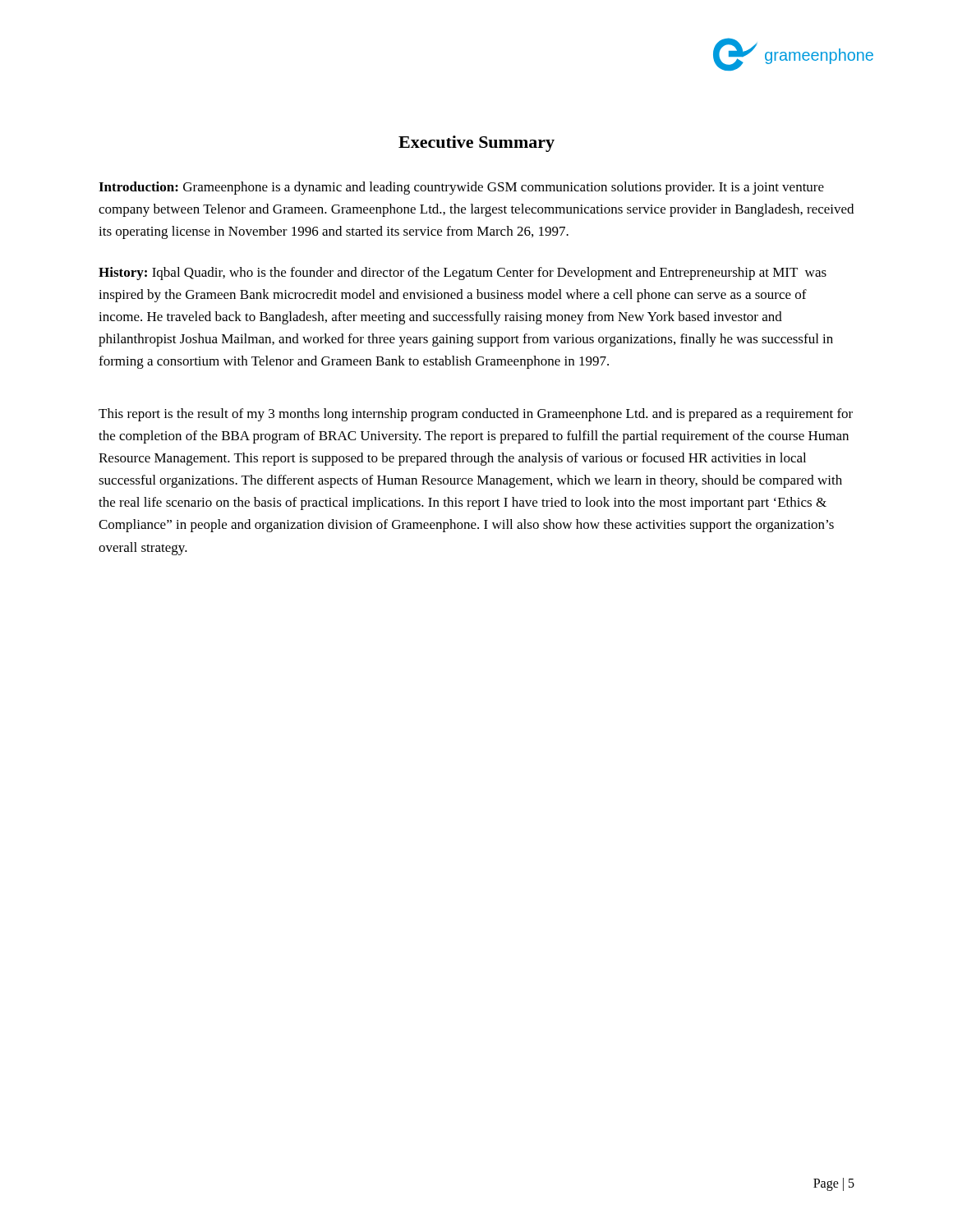The image size is (953, 1232).
Task: Click the logo
Action: (x=797, y=54)
